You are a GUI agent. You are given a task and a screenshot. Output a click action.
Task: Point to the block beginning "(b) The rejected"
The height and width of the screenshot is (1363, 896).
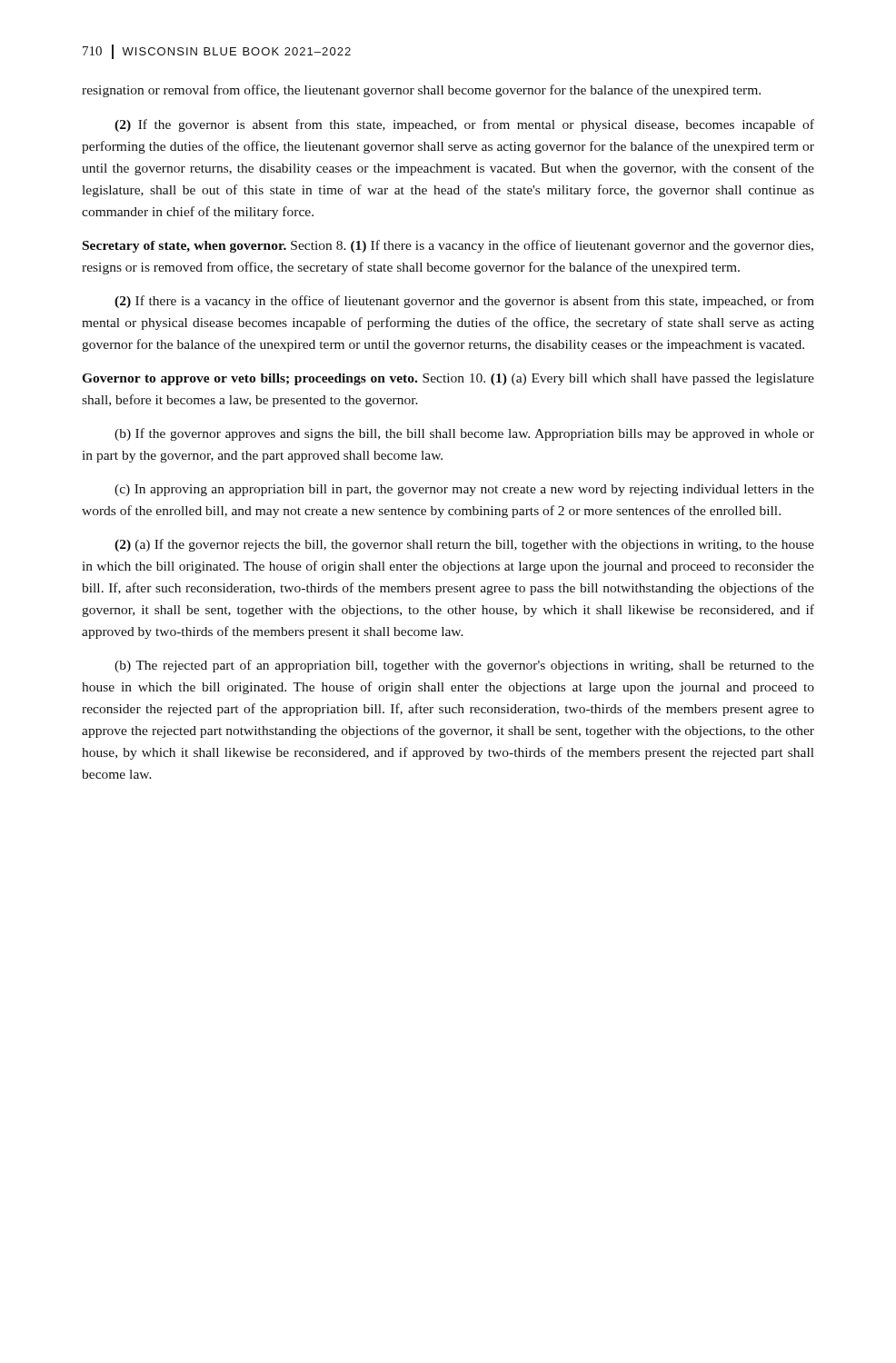click(x=448, y=720)
